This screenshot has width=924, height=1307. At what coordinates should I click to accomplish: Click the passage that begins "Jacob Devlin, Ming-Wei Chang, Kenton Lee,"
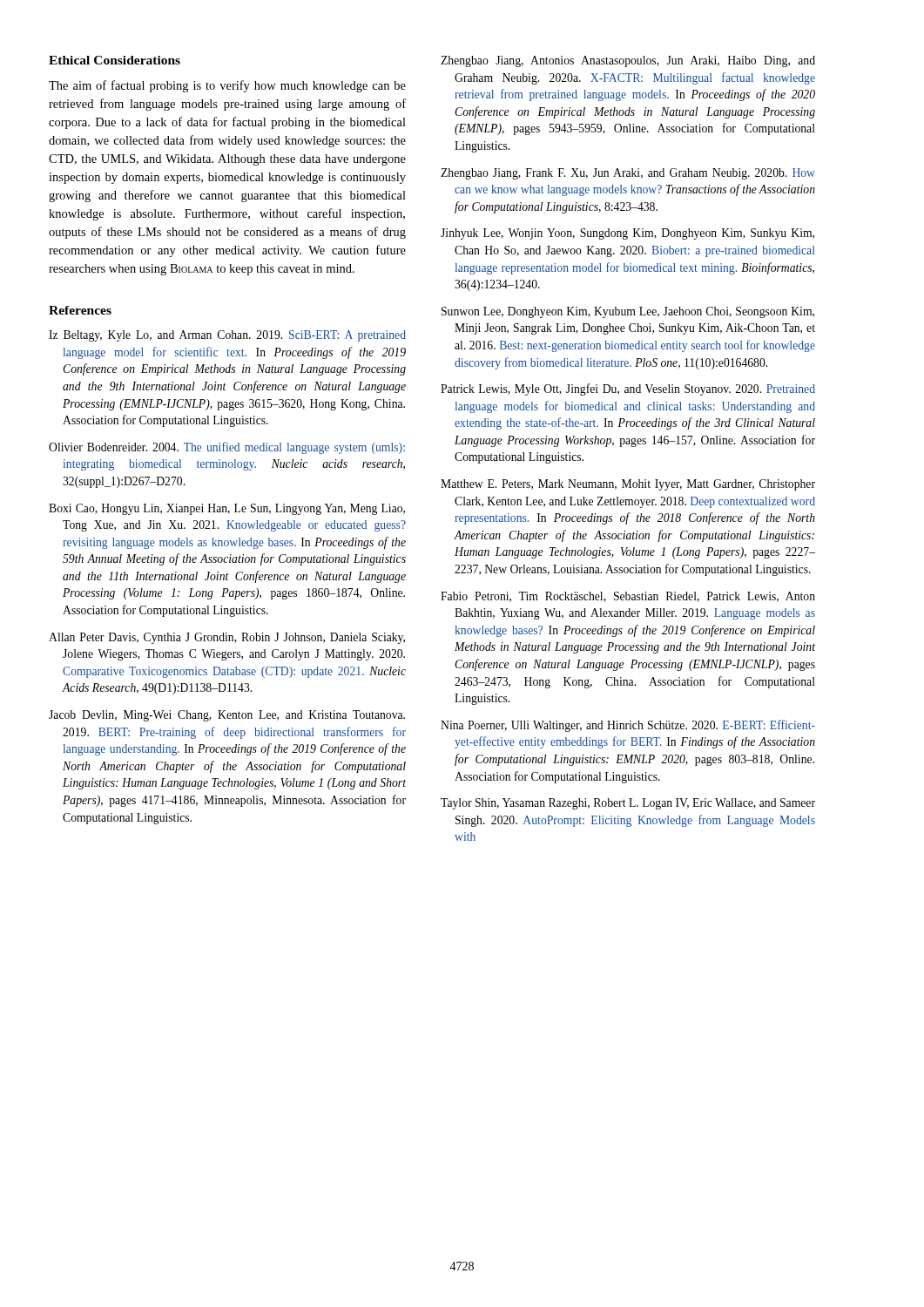point(227,766)
